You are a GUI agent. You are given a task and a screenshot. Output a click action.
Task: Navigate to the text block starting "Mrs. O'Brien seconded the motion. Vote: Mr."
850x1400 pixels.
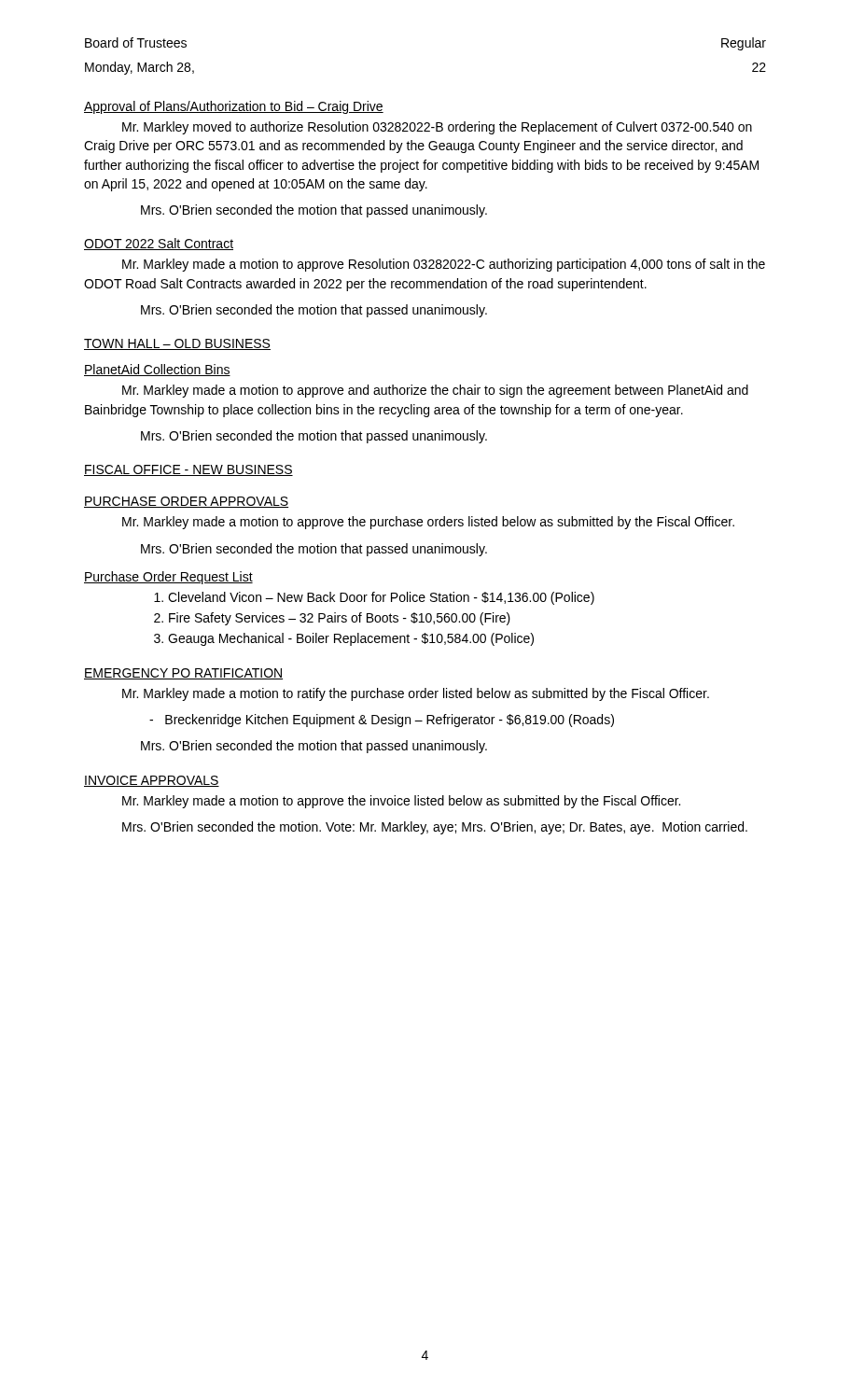[425, 827]
